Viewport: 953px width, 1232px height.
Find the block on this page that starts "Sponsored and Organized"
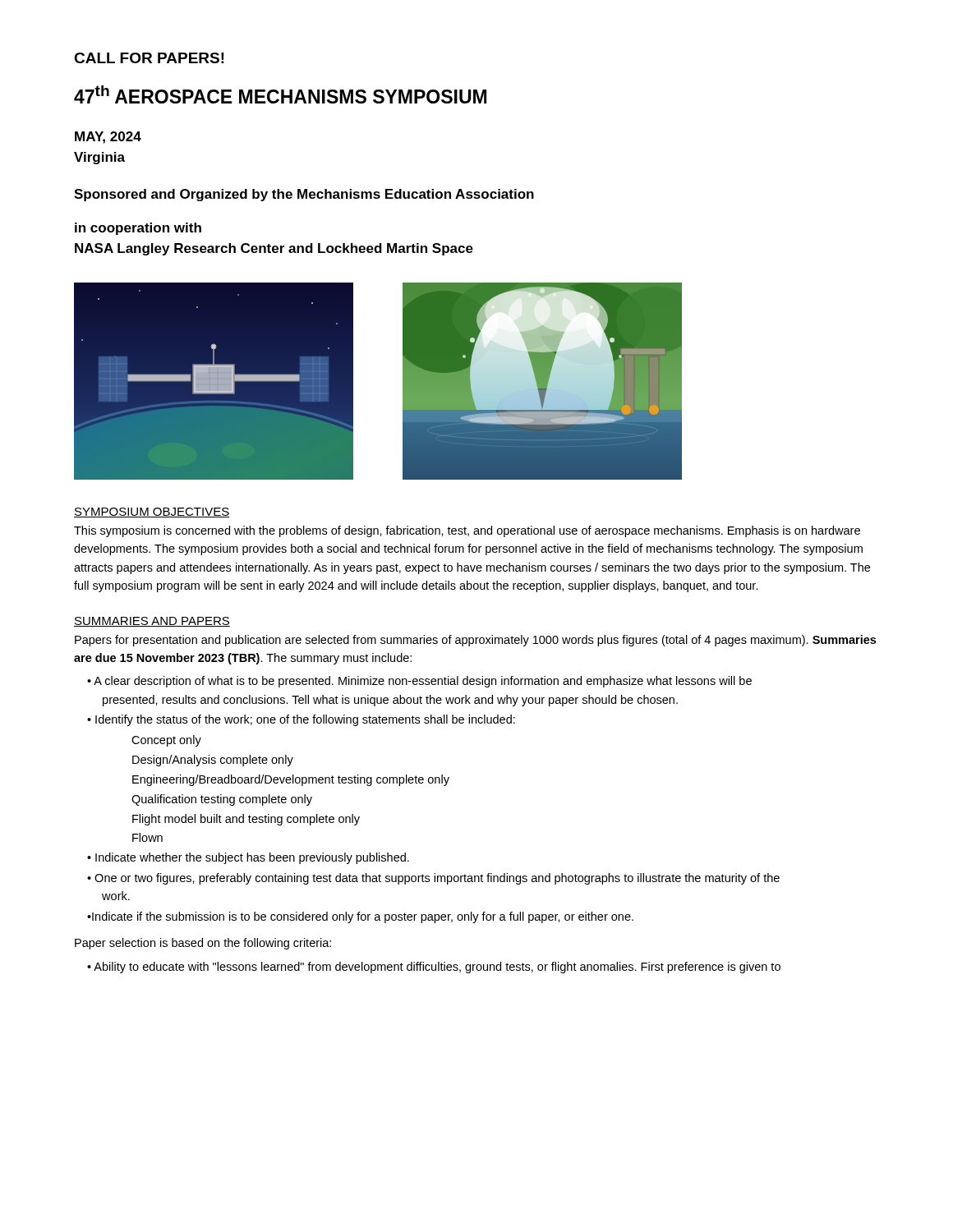tap(304, 194)
